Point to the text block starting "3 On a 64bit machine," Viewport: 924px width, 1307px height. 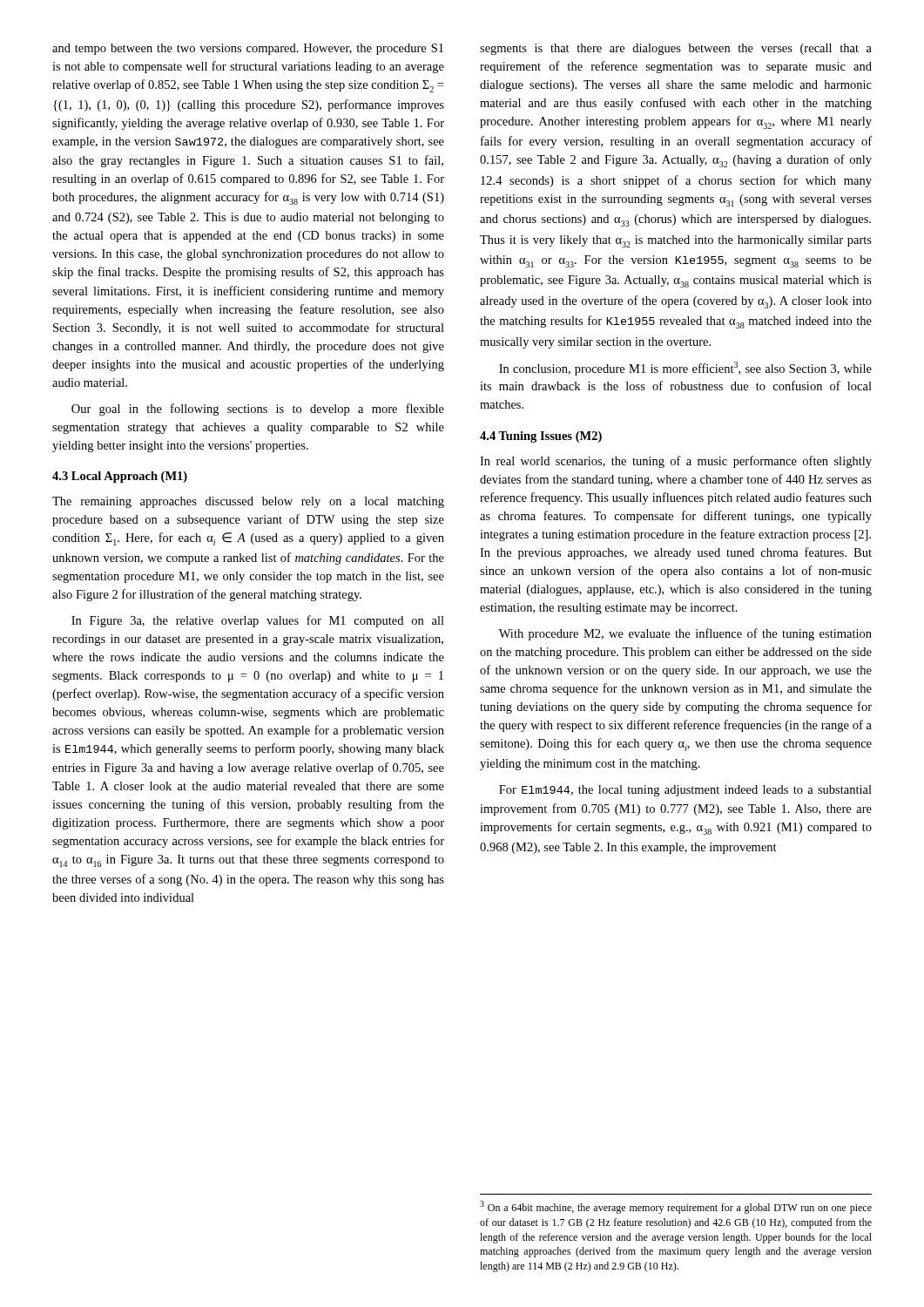(676, 1236)
